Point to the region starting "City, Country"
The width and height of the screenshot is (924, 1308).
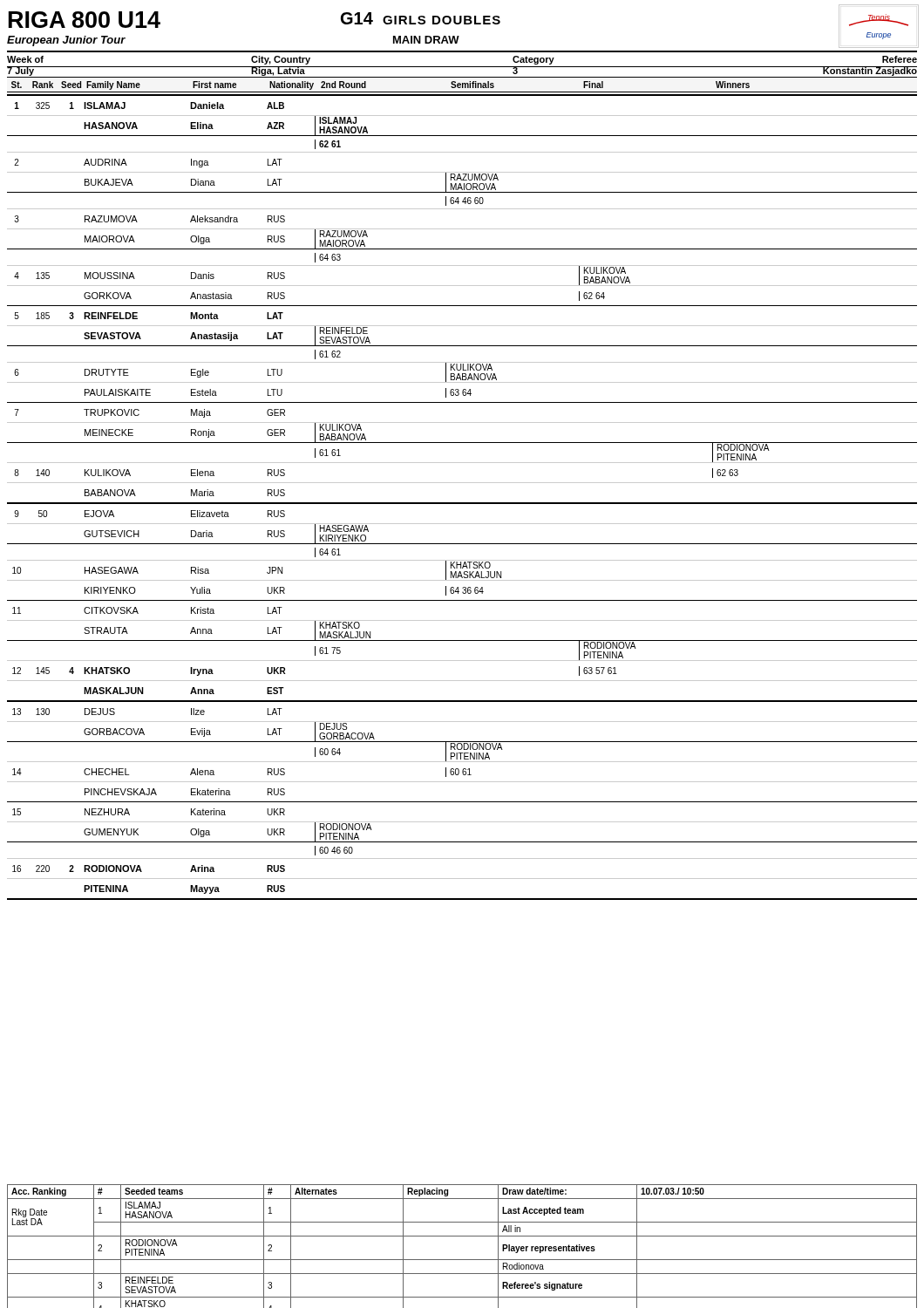(x=281, y=59)
